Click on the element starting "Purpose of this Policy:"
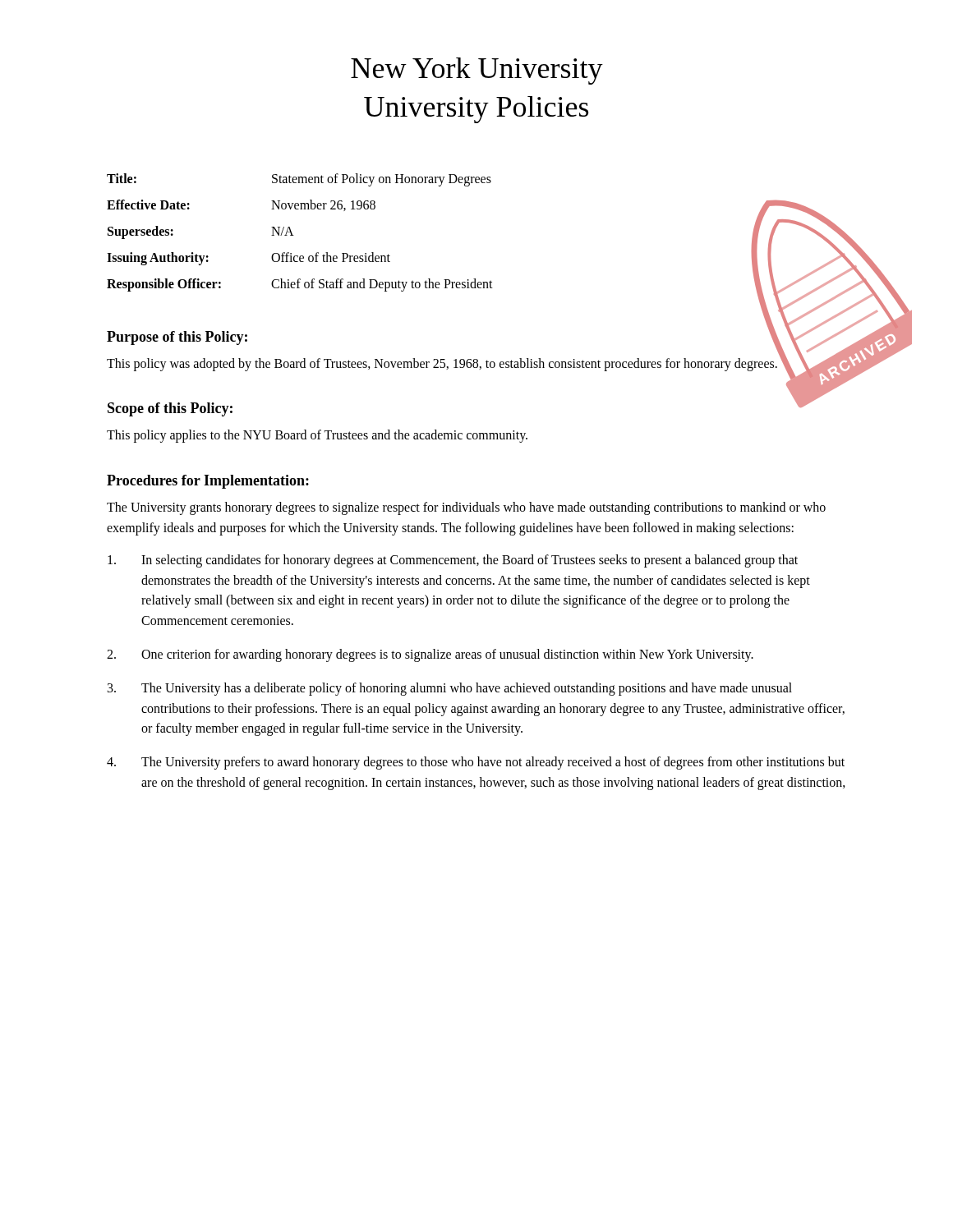 pos(178,336)
